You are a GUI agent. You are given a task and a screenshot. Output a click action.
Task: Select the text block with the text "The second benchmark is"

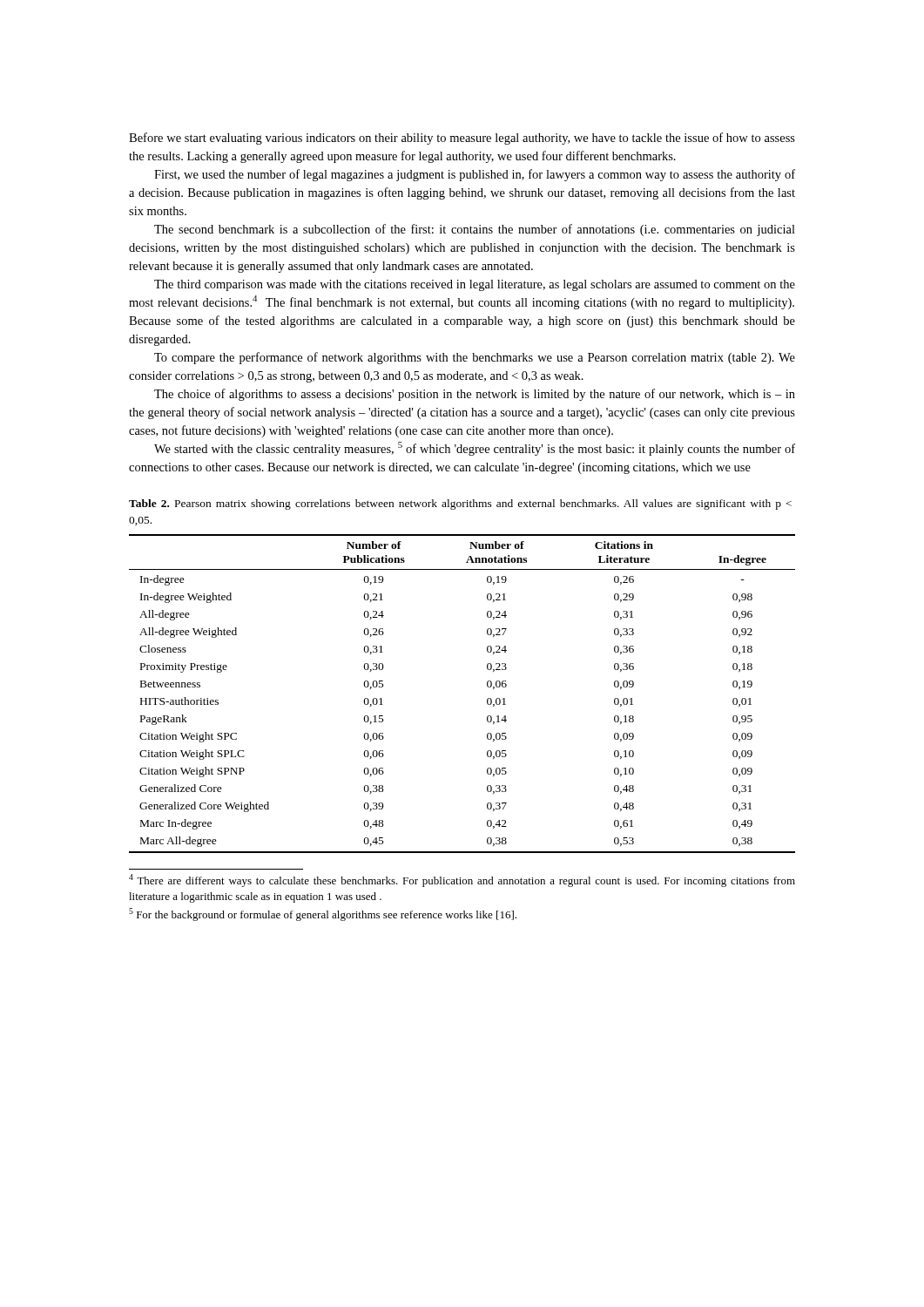[x=462, y=248]
